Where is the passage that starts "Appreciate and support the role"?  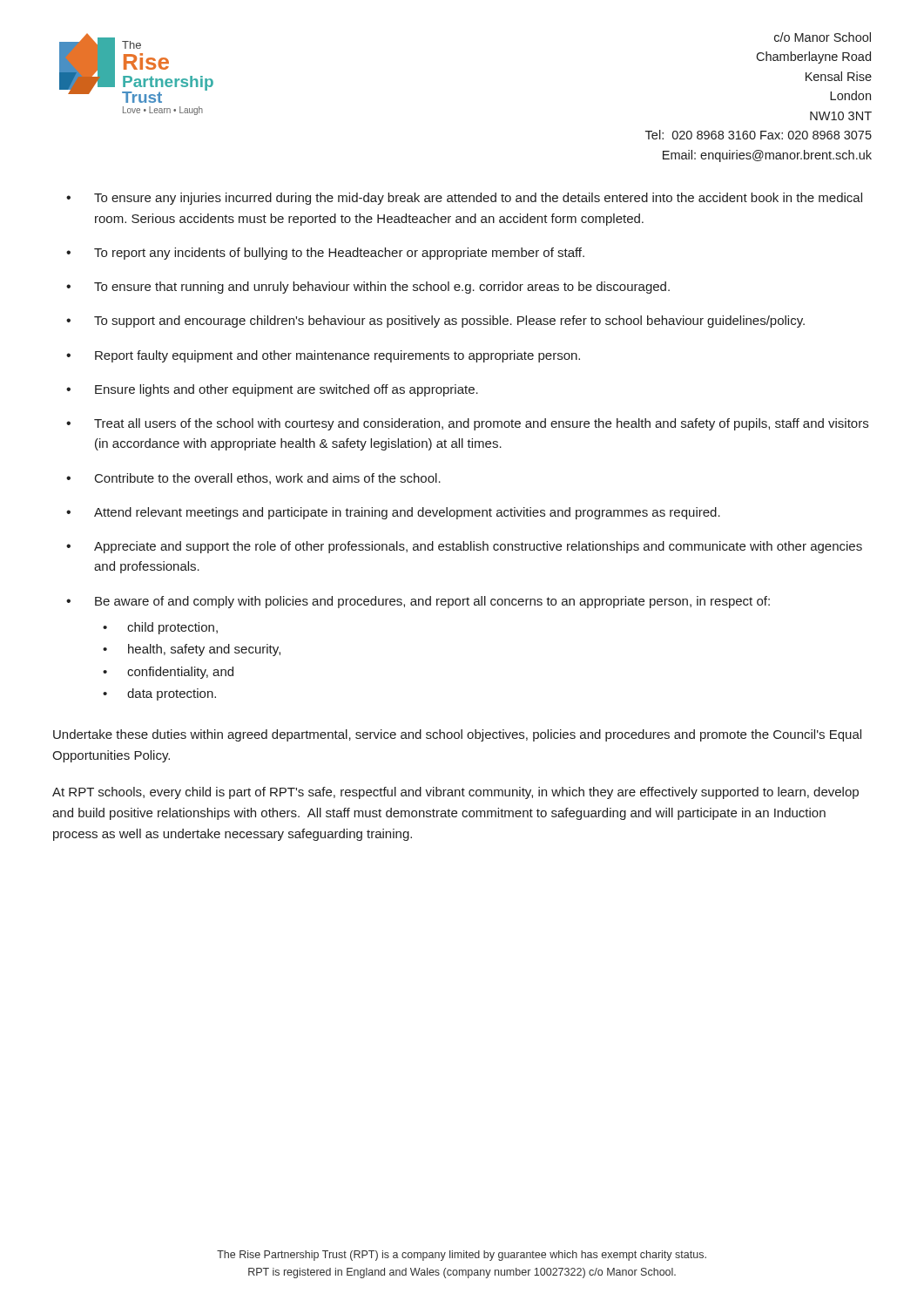(x=478, y=556)
